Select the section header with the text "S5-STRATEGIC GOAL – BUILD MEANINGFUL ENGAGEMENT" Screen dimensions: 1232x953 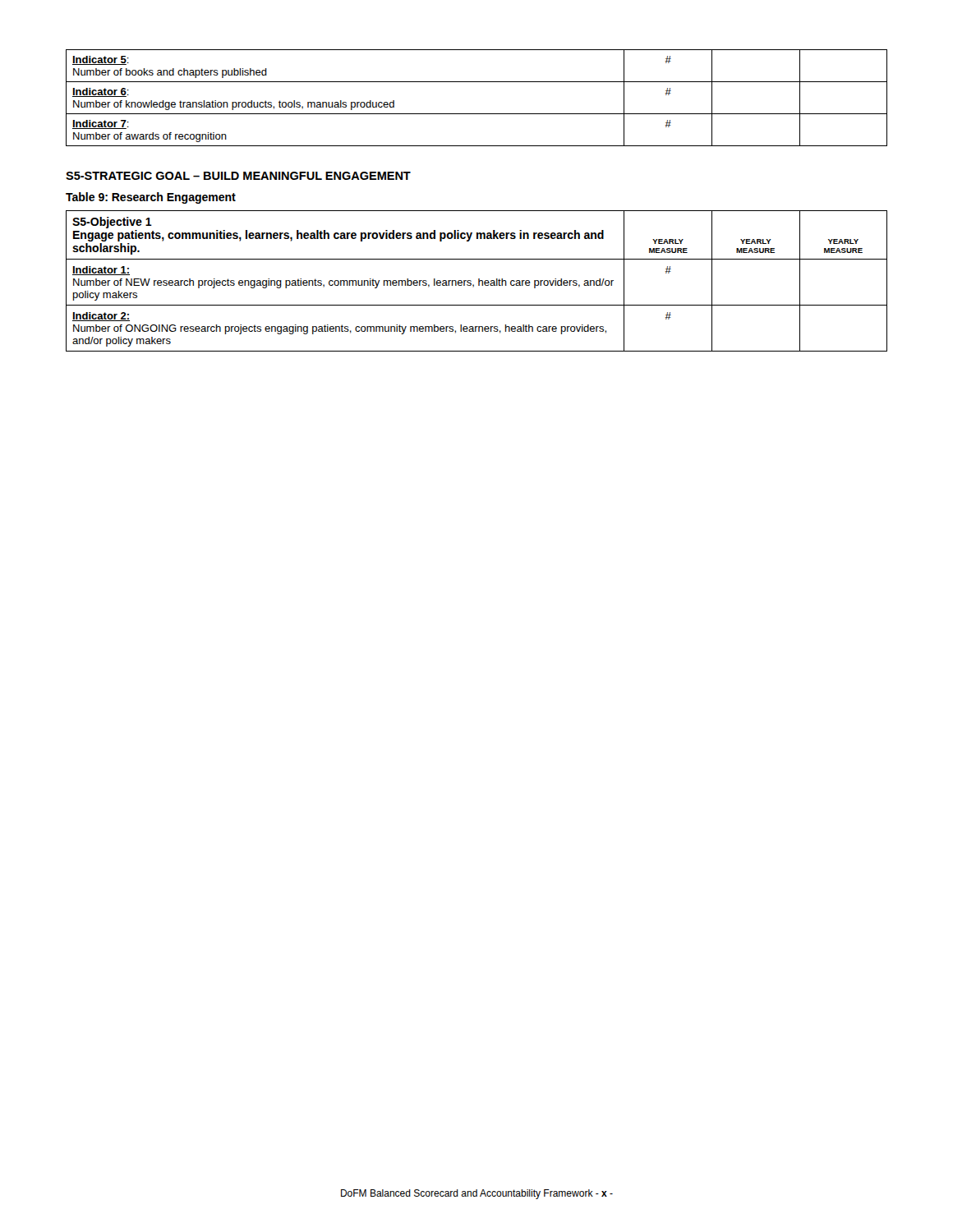coord(238,176)
